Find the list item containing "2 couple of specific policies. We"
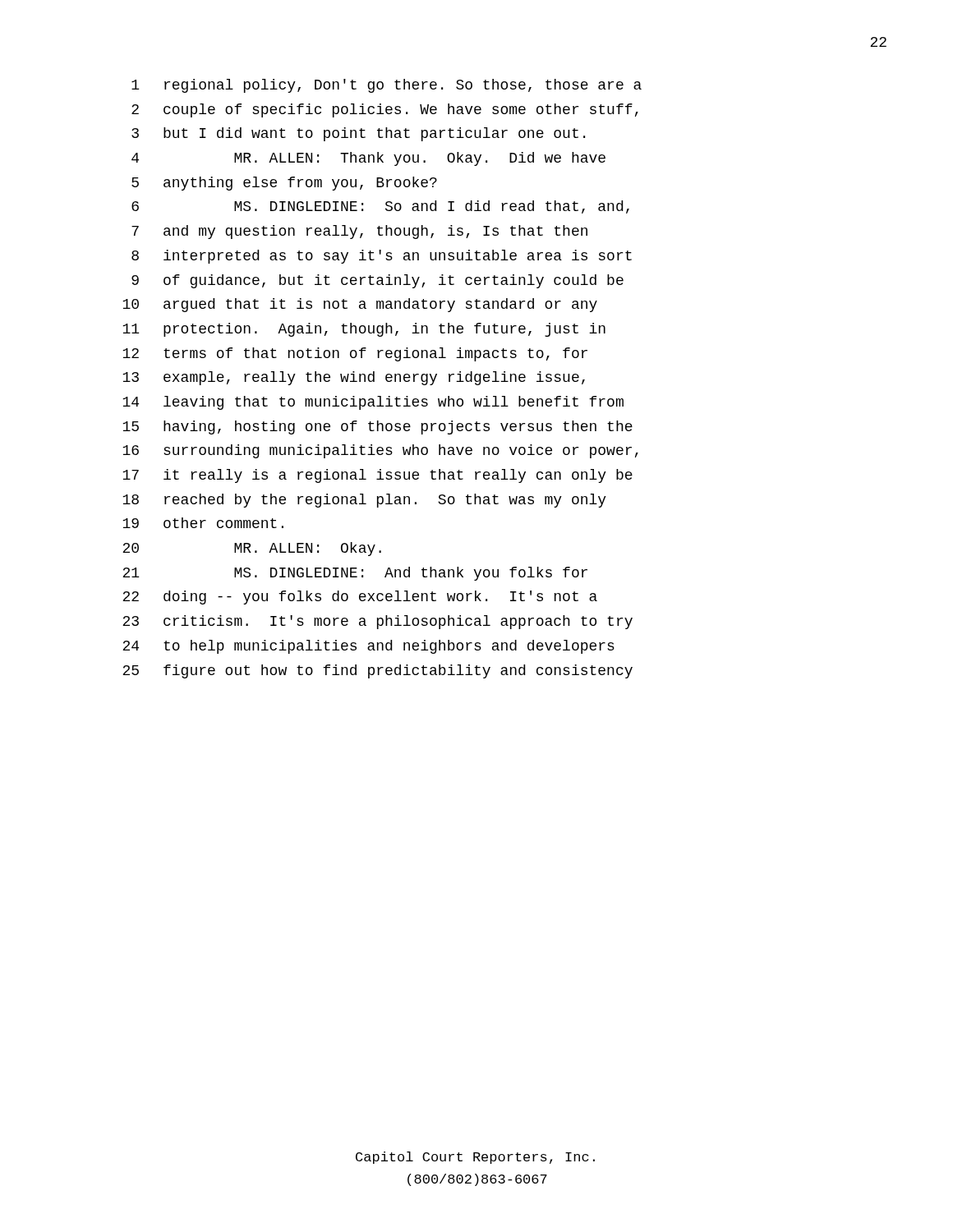This screenshot has height=1232, width=953. point(489,111)
